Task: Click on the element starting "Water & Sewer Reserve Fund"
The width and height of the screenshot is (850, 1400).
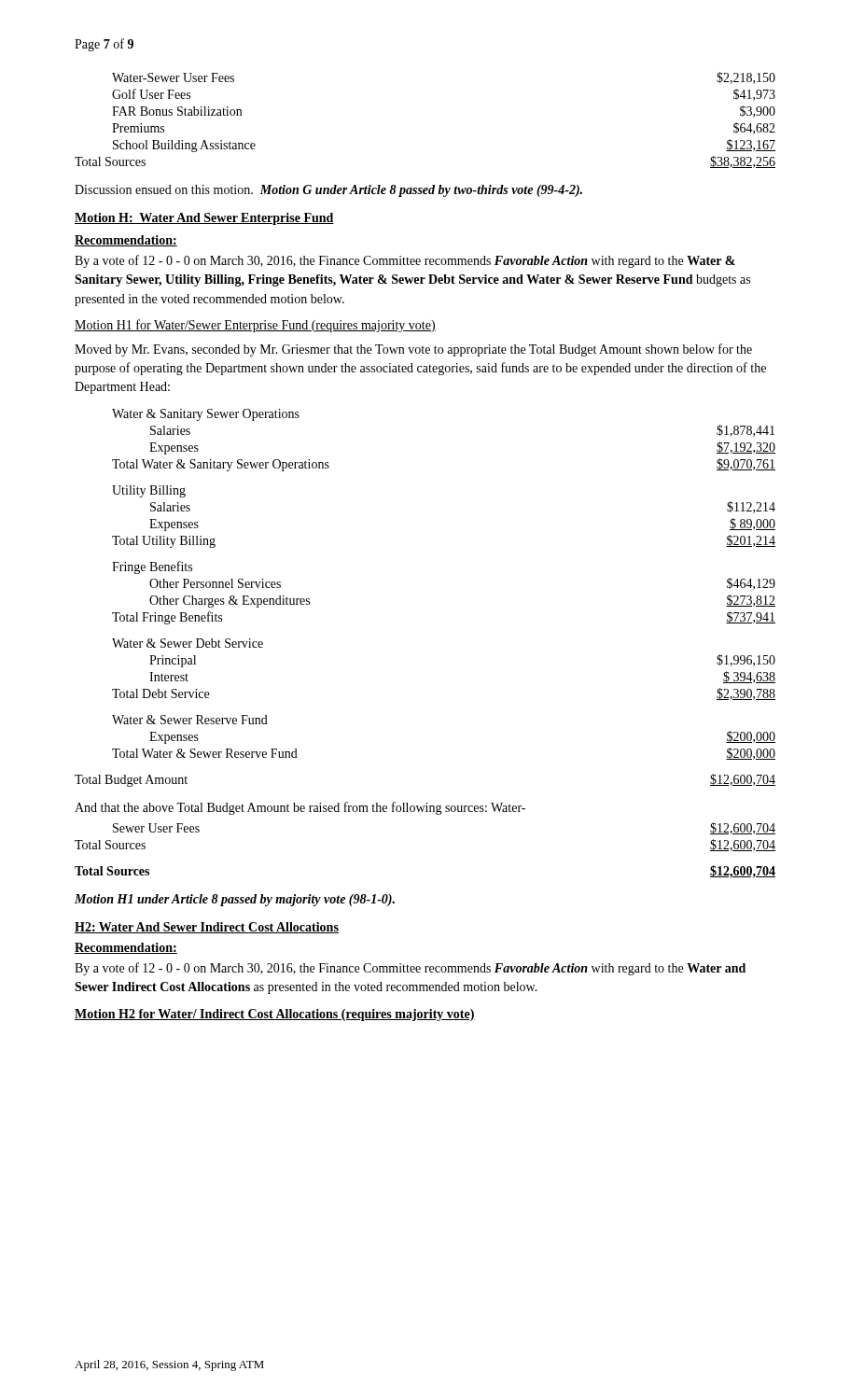Action: click(190, 720)
